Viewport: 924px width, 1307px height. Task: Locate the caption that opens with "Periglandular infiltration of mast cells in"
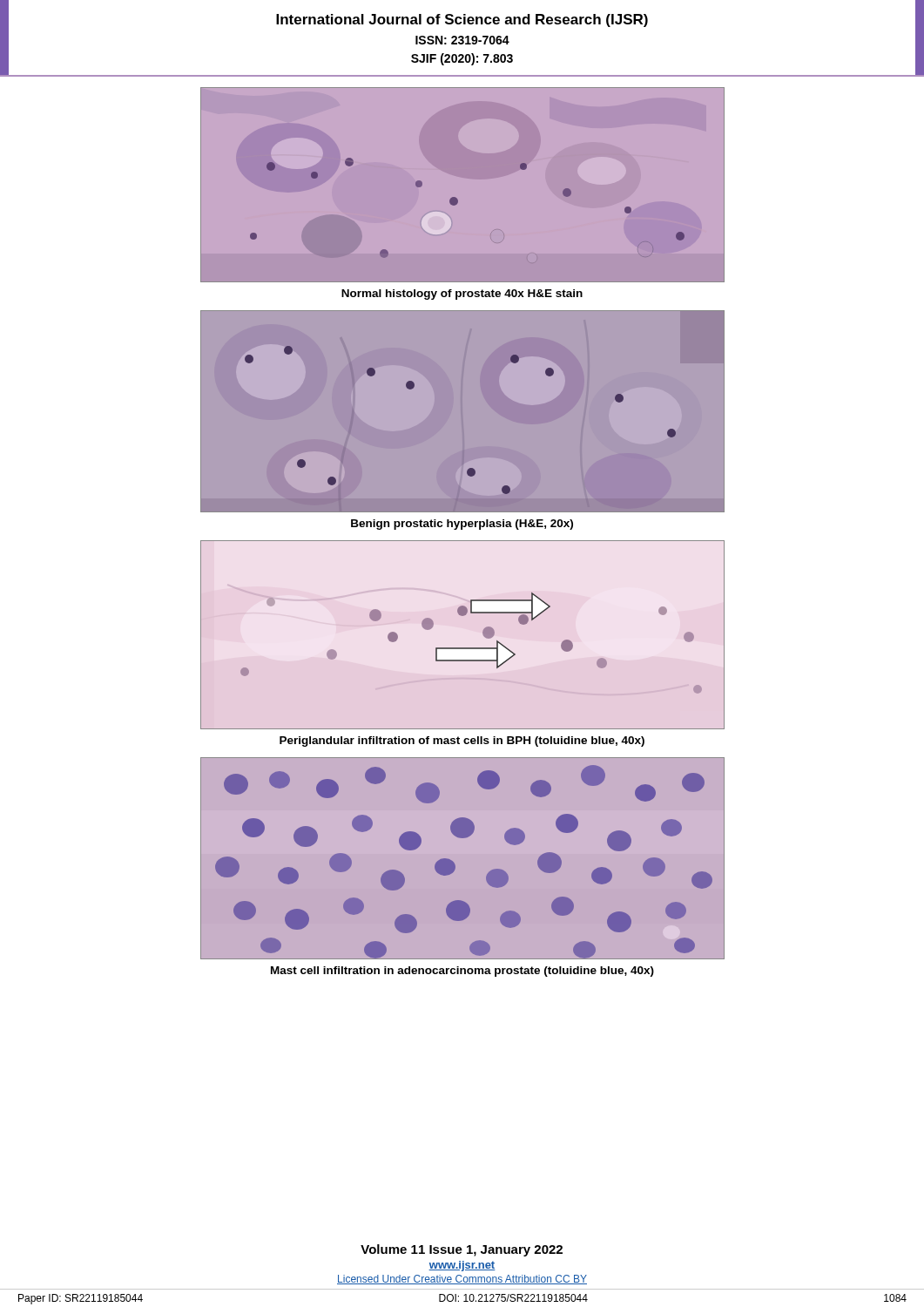tap(462, 740)
